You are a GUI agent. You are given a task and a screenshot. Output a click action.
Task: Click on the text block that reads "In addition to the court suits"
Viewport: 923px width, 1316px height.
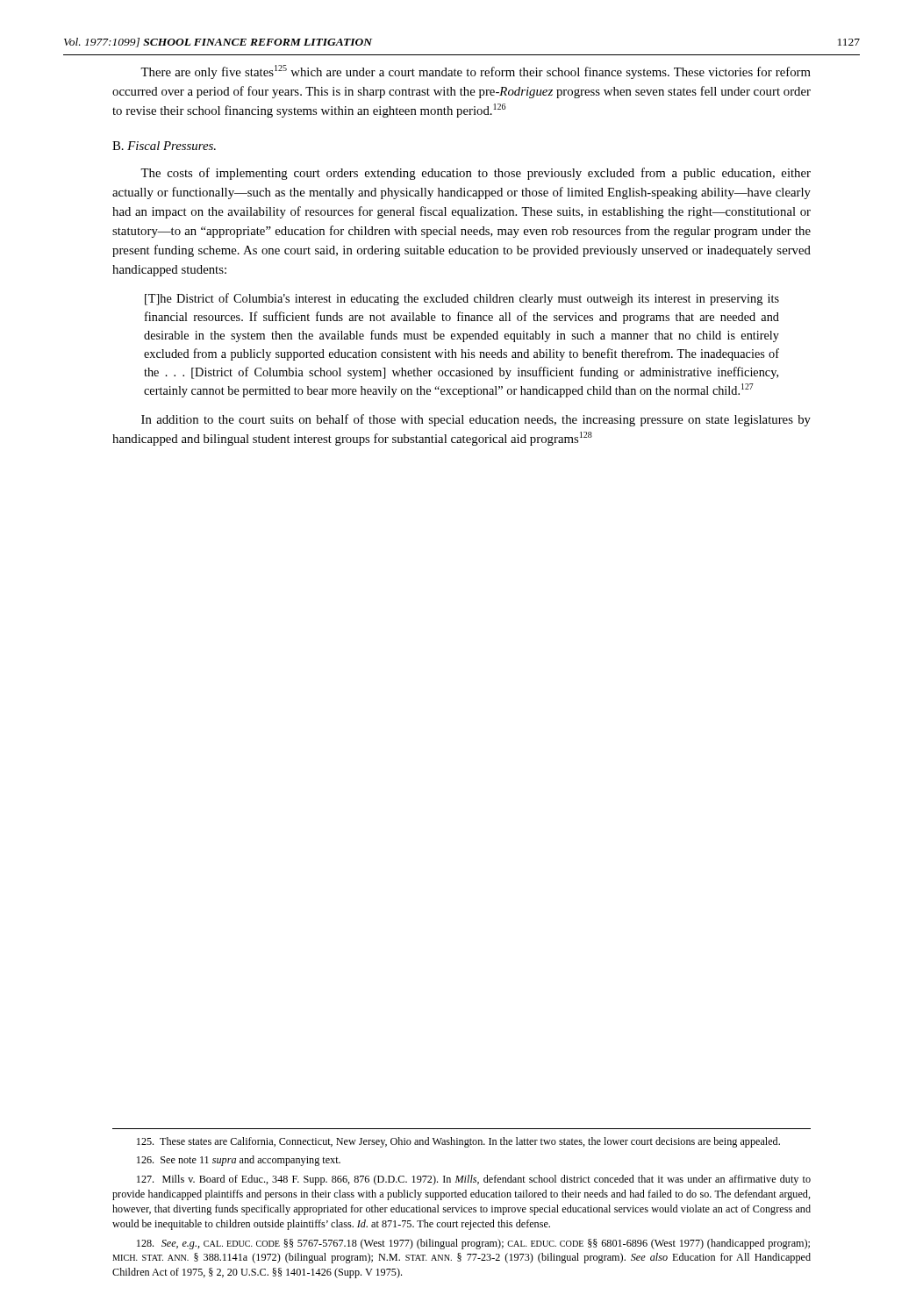coord(462,429)
